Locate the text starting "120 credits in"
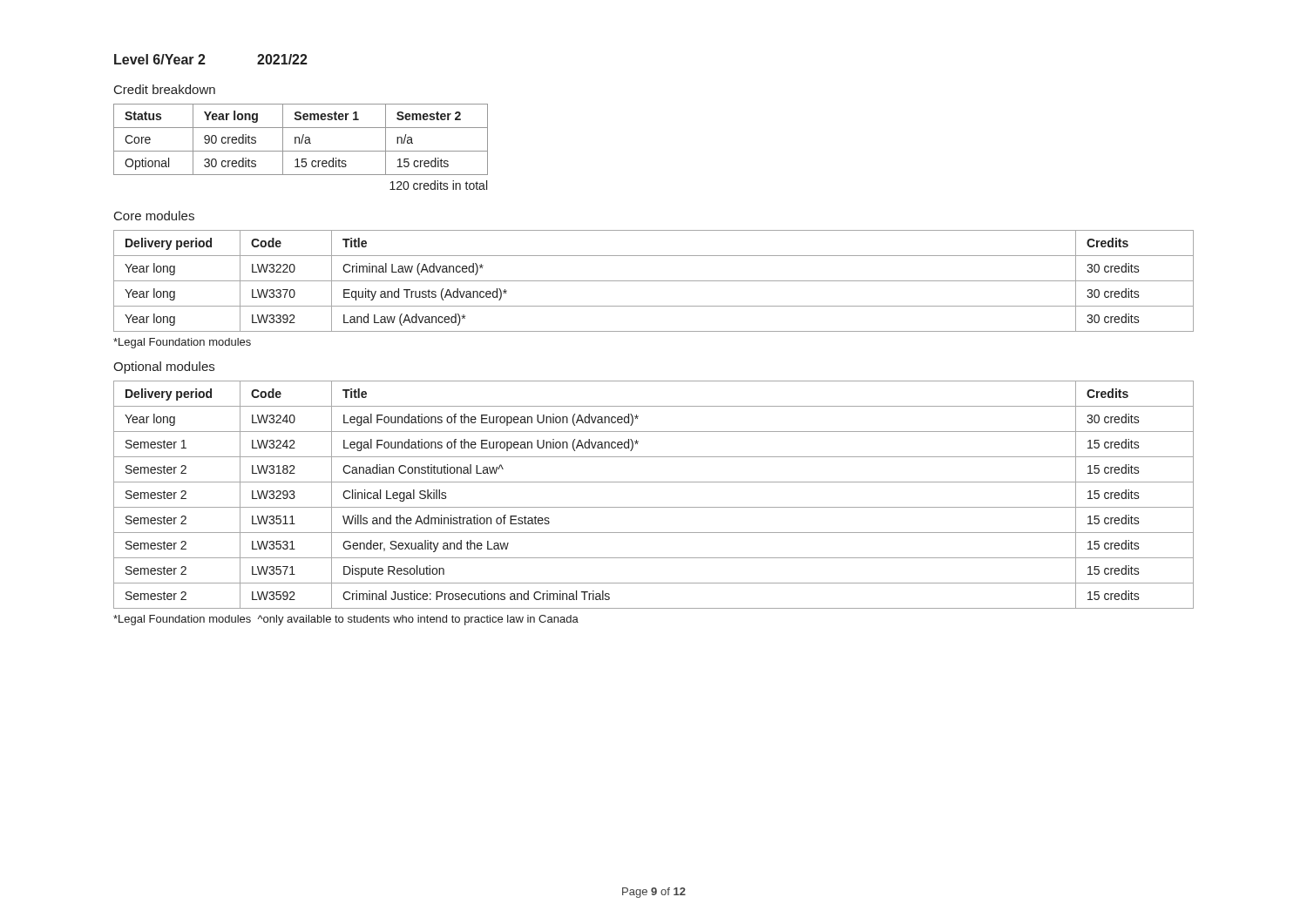 coord(438,185)
